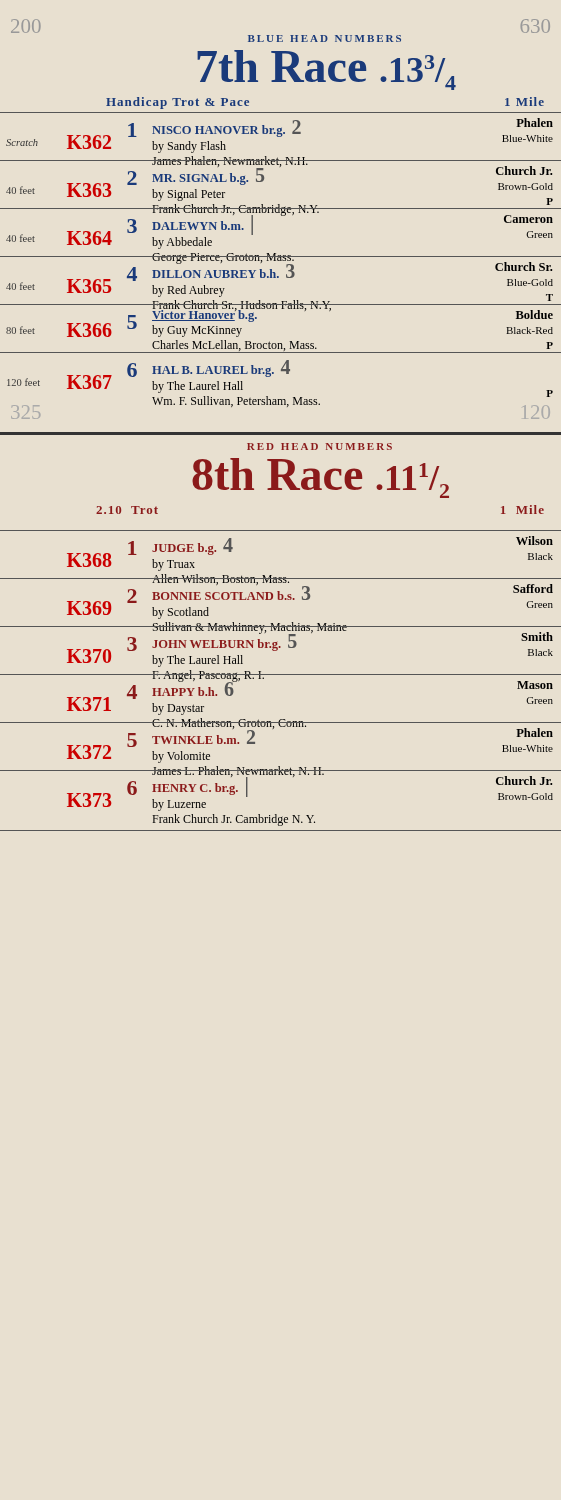Navigate to the region starting "K370 3 JOHN WELBURN br.g. 5"
This screenshot has width=561, height=1500.
pyautogui.click(x=280, y=656)
